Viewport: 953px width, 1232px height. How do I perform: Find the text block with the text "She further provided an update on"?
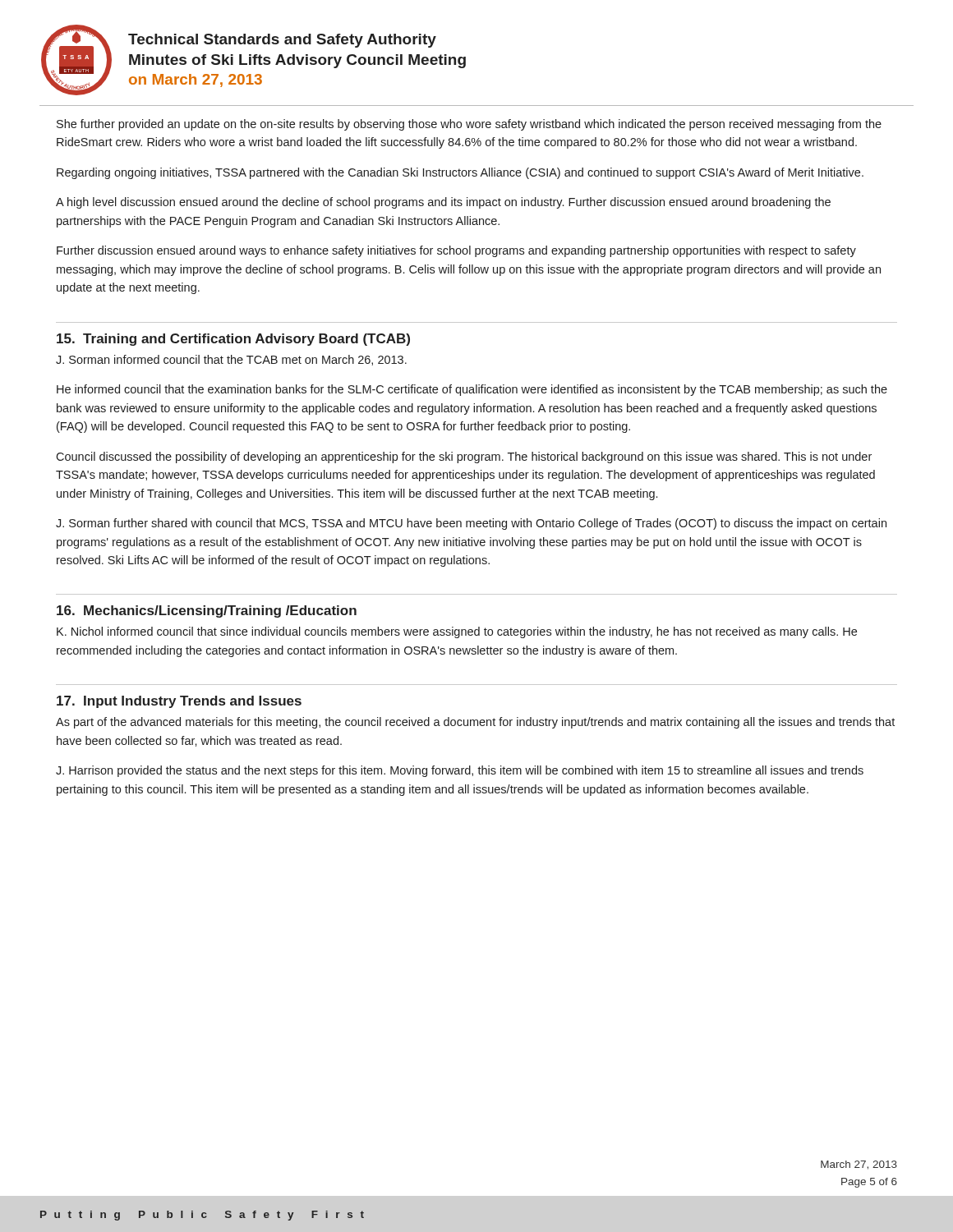469,133
